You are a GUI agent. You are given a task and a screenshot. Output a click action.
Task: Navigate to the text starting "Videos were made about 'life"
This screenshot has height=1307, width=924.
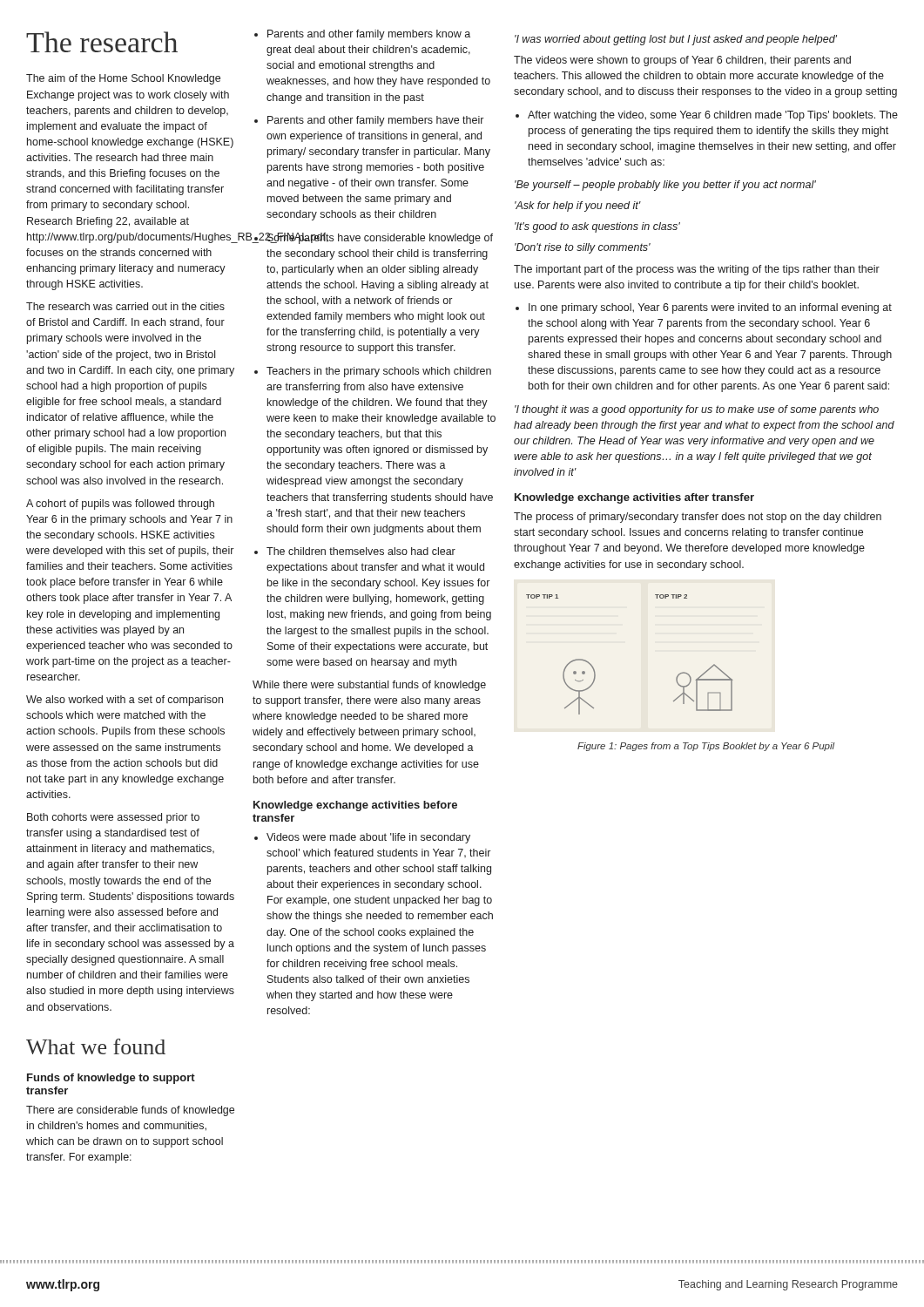(x=374, y=924)
